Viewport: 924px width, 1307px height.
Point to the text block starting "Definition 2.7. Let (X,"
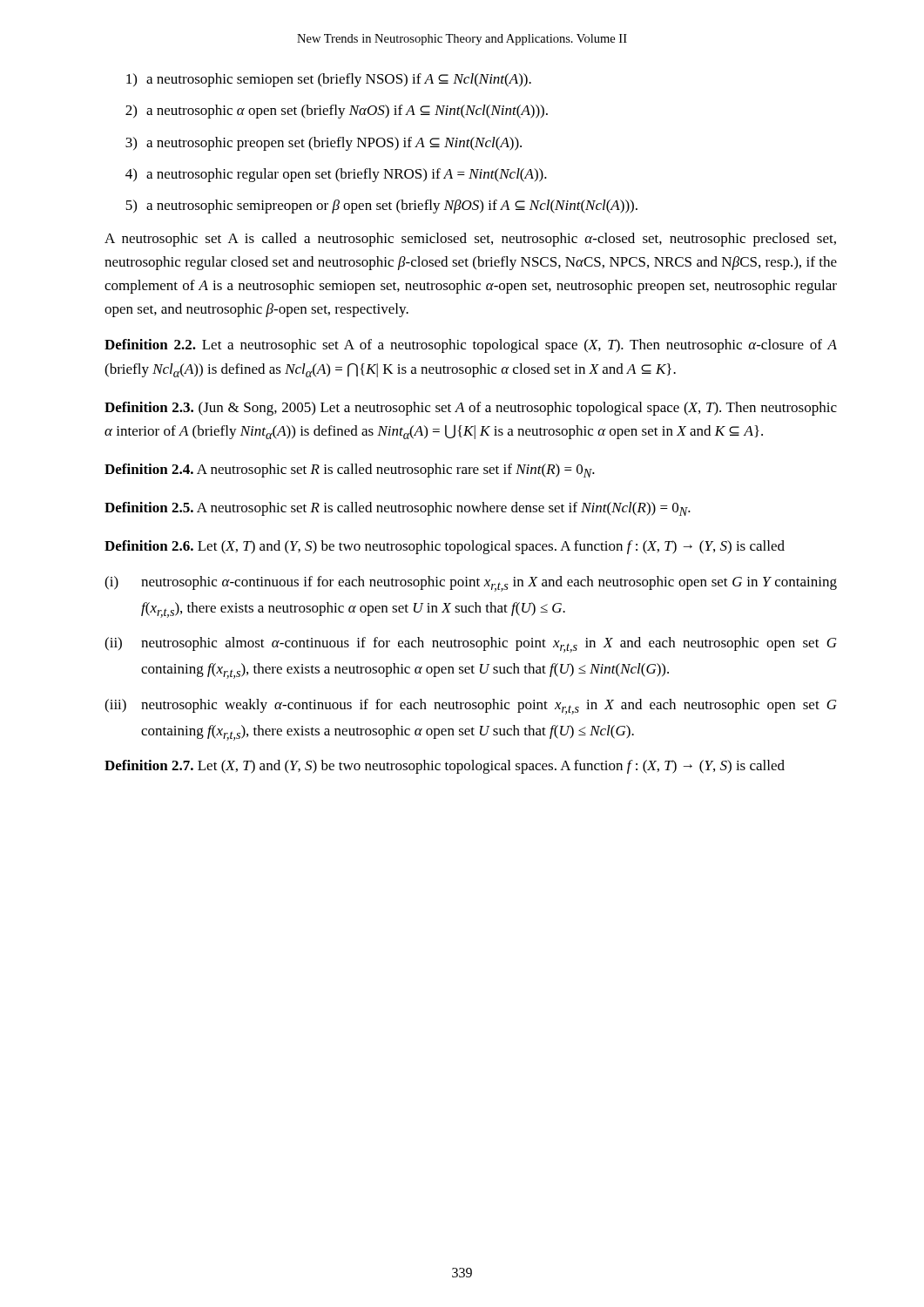tap(445, 765)
